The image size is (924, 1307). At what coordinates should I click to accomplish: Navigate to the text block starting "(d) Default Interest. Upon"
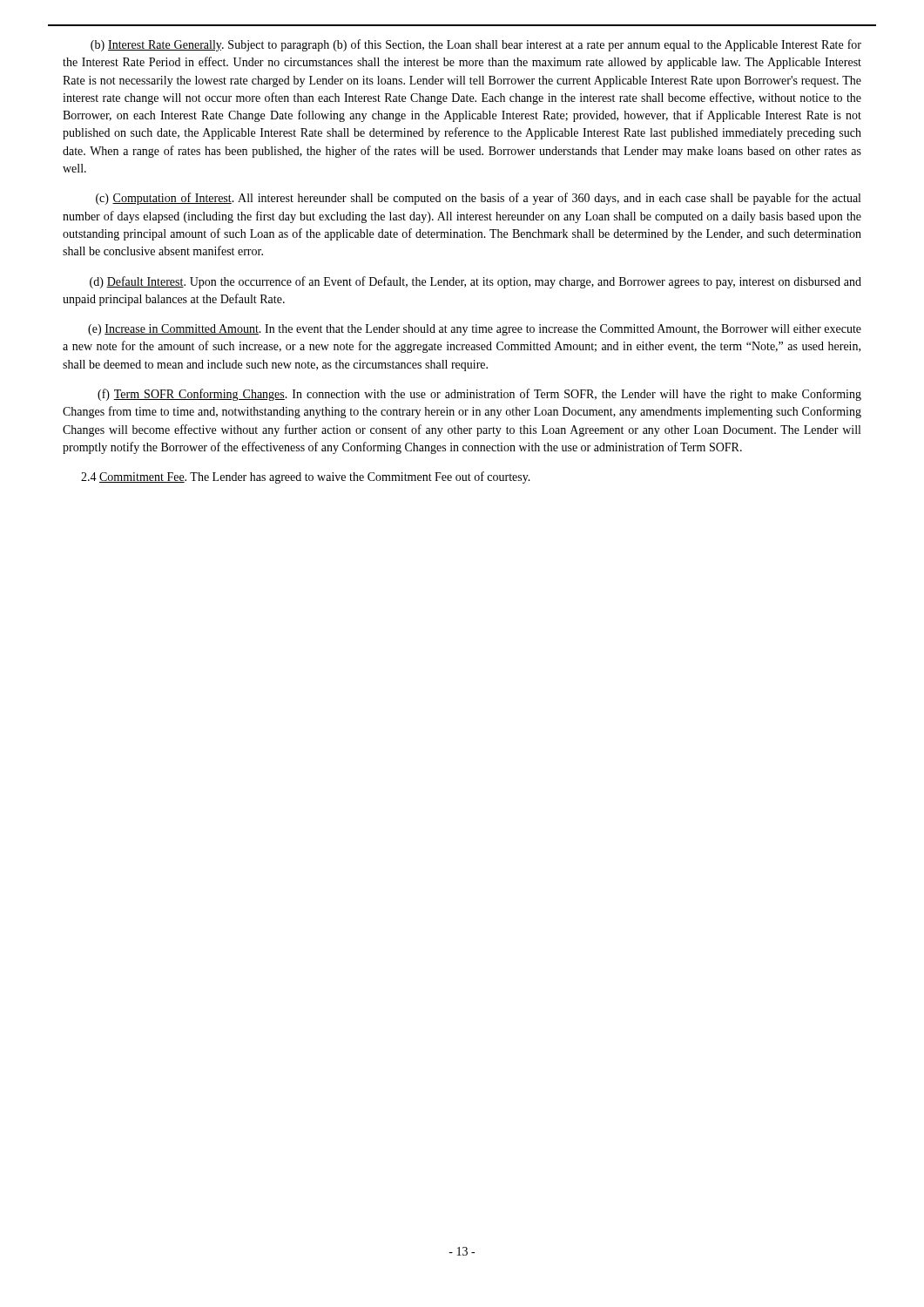462,290
